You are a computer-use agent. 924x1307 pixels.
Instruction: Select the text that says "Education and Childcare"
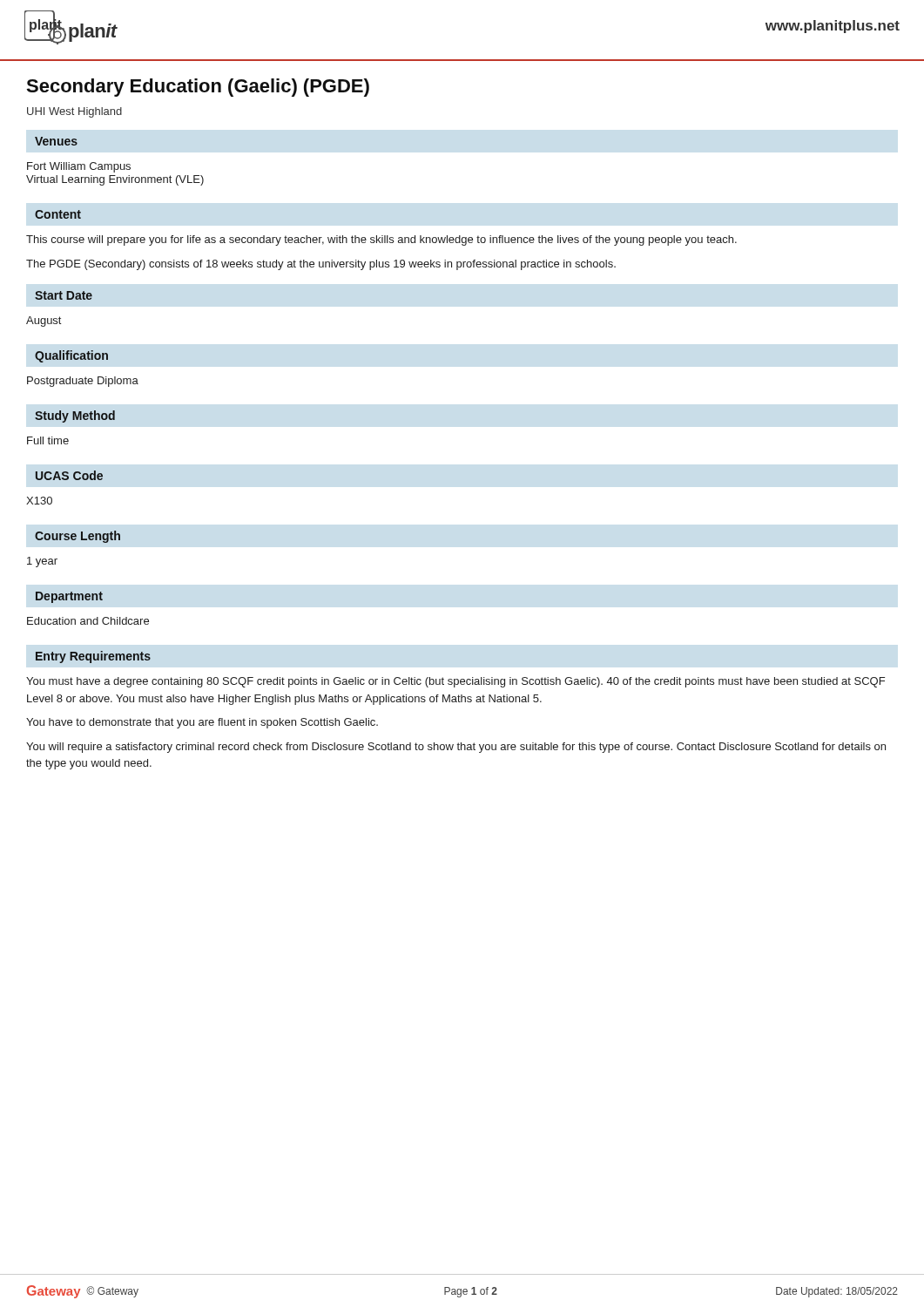click(x=88, y=621)
